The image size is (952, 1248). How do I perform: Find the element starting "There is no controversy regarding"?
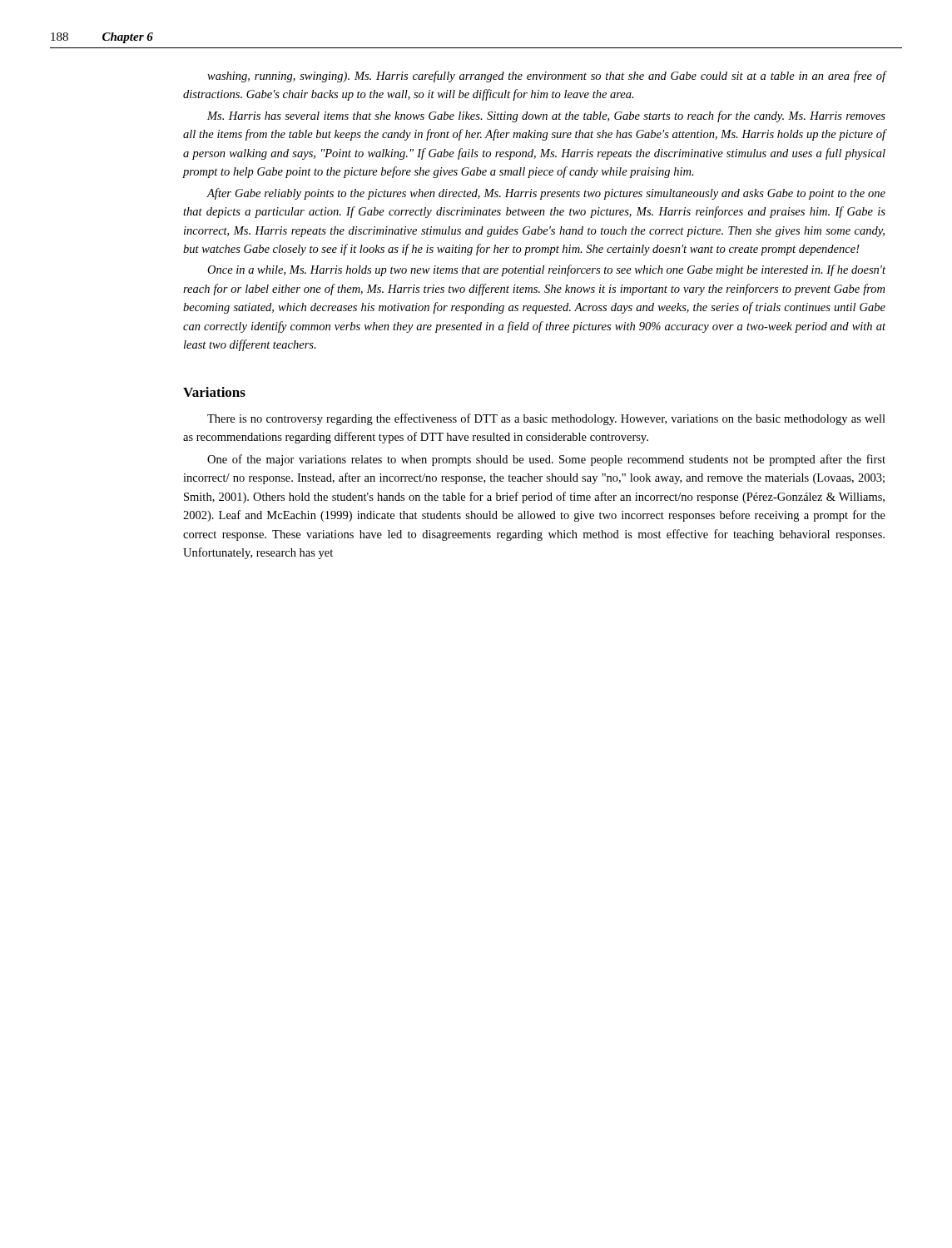[534, 486]
